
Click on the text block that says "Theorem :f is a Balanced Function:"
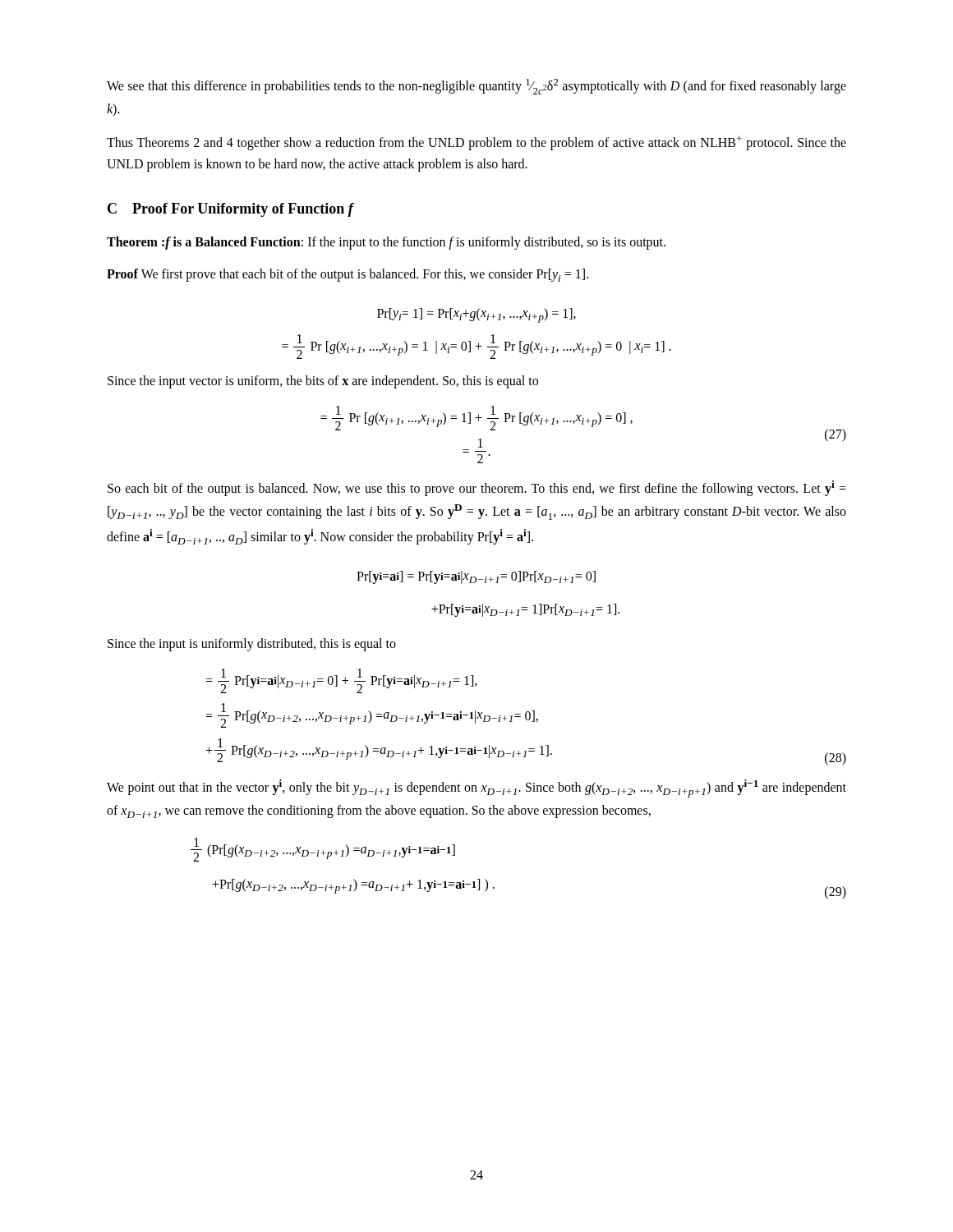tap(476, 243)
